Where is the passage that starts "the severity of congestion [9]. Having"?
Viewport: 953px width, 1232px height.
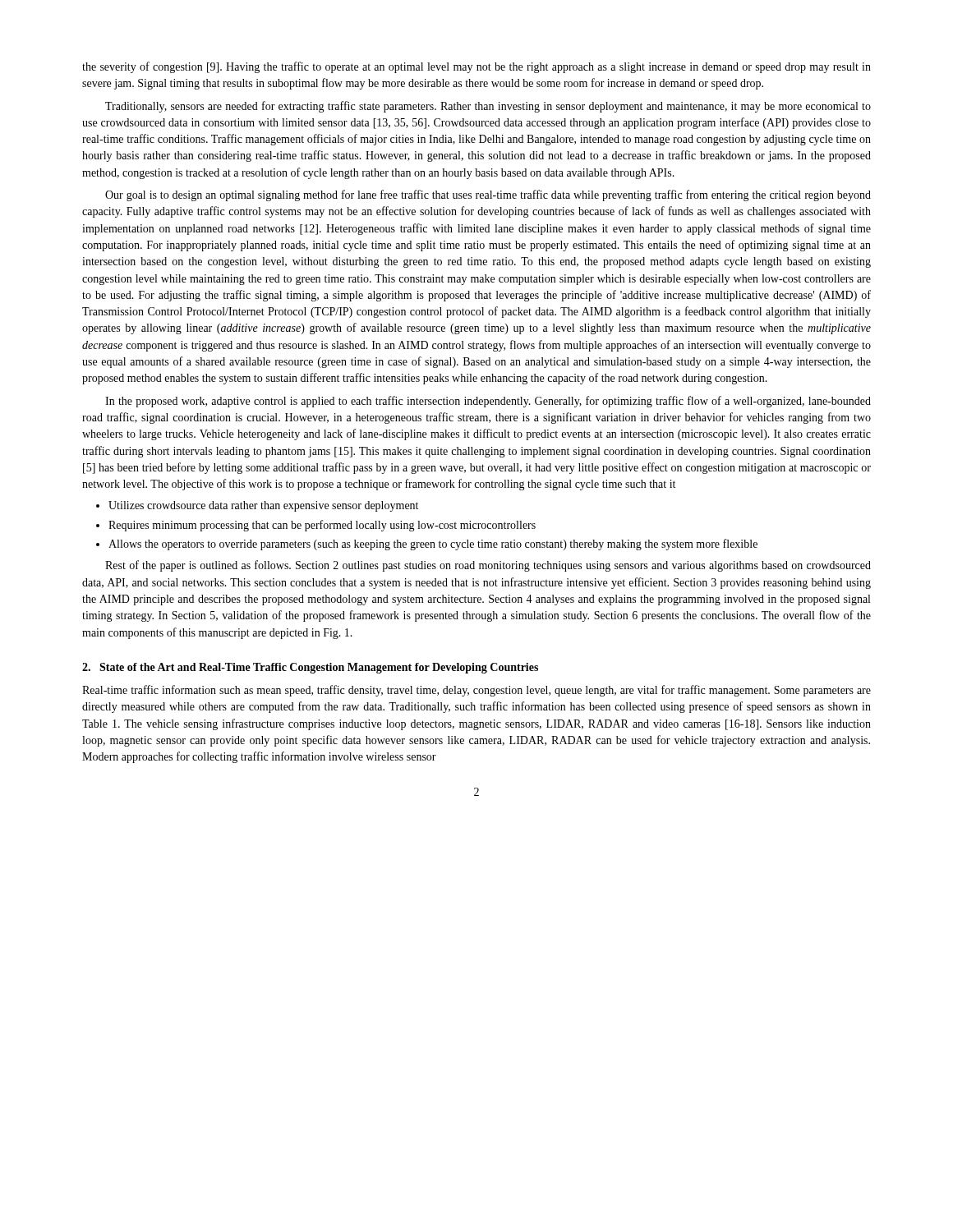pos(476,76)
